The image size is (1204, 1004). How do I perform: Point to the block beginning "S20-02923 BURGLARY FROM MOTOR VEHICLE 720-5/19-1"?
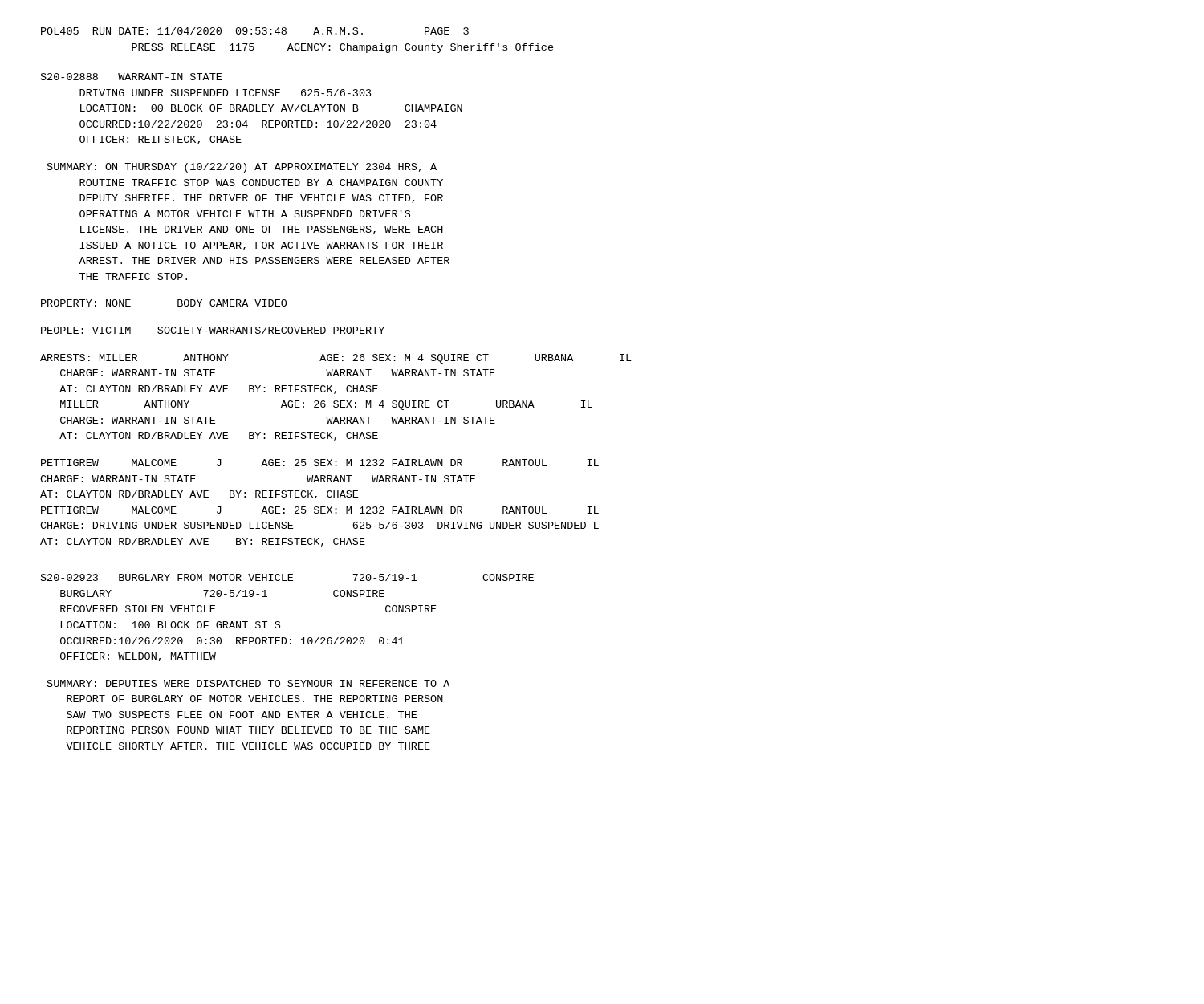coord(287,618)
